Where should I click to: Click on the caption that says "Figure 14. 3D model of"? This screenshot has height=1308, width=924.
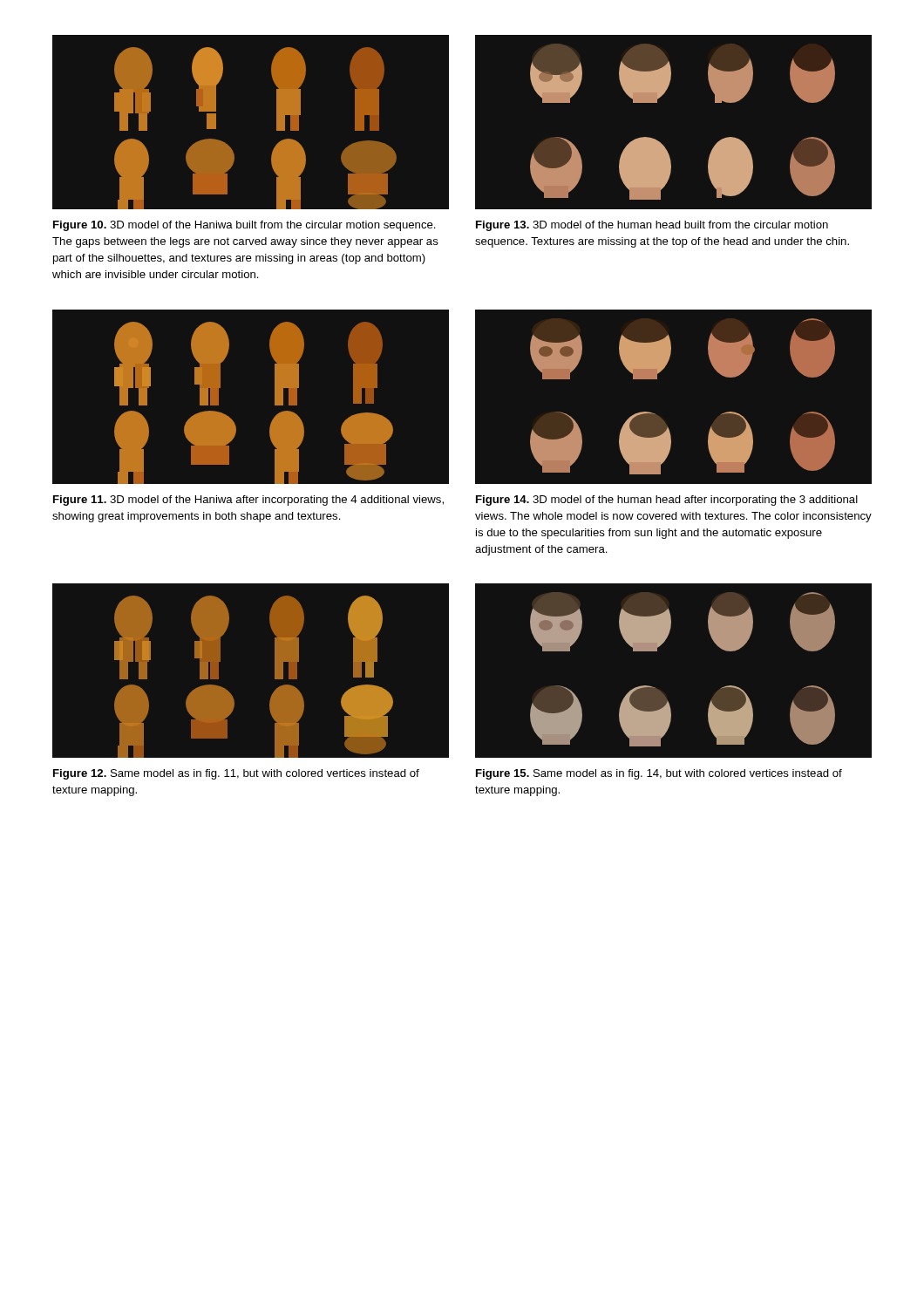click(673, 524)
